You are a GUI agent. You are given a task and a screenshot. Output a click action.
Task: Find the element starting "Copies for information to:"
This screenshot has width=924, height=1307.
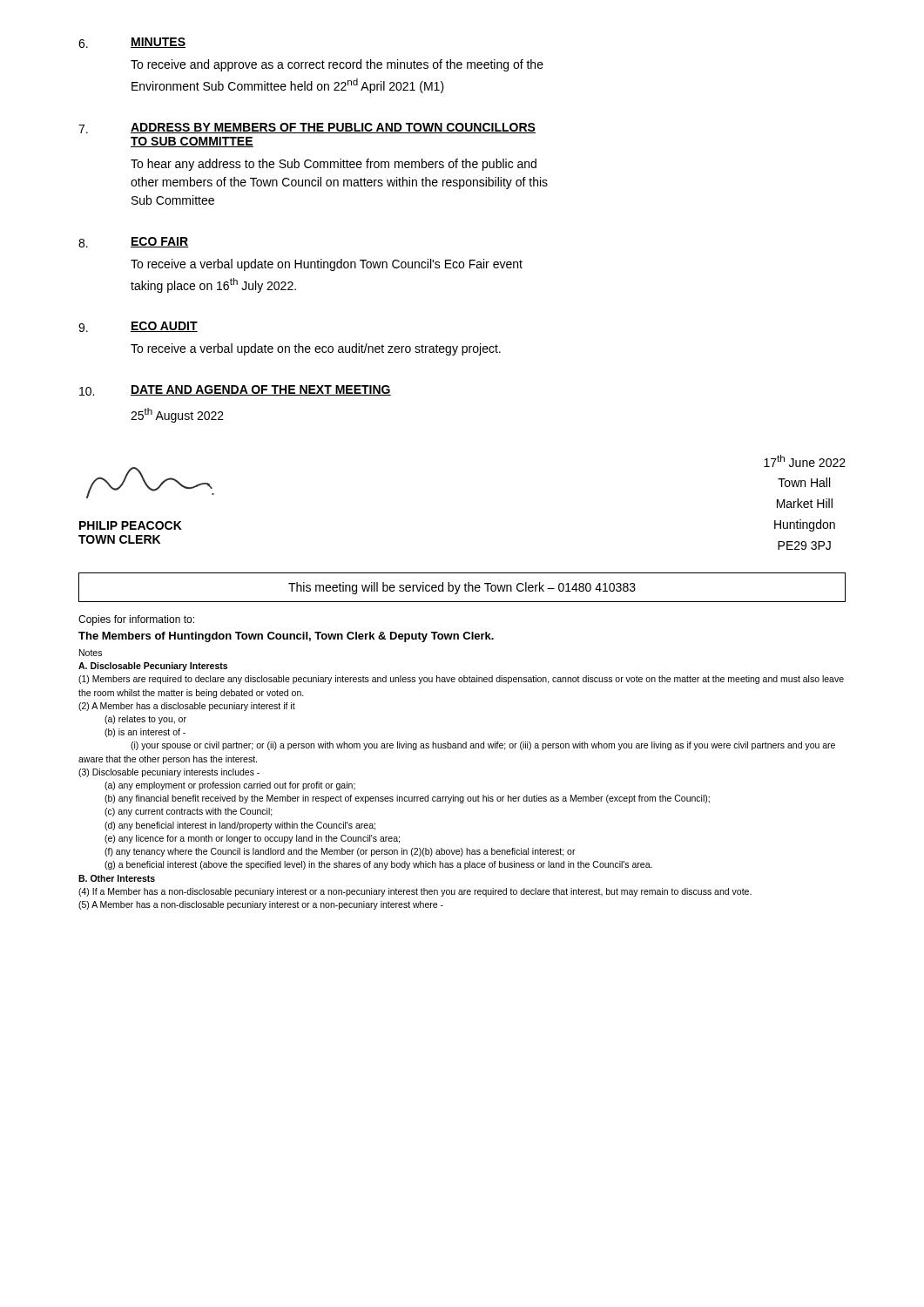[x=137, y=619]
